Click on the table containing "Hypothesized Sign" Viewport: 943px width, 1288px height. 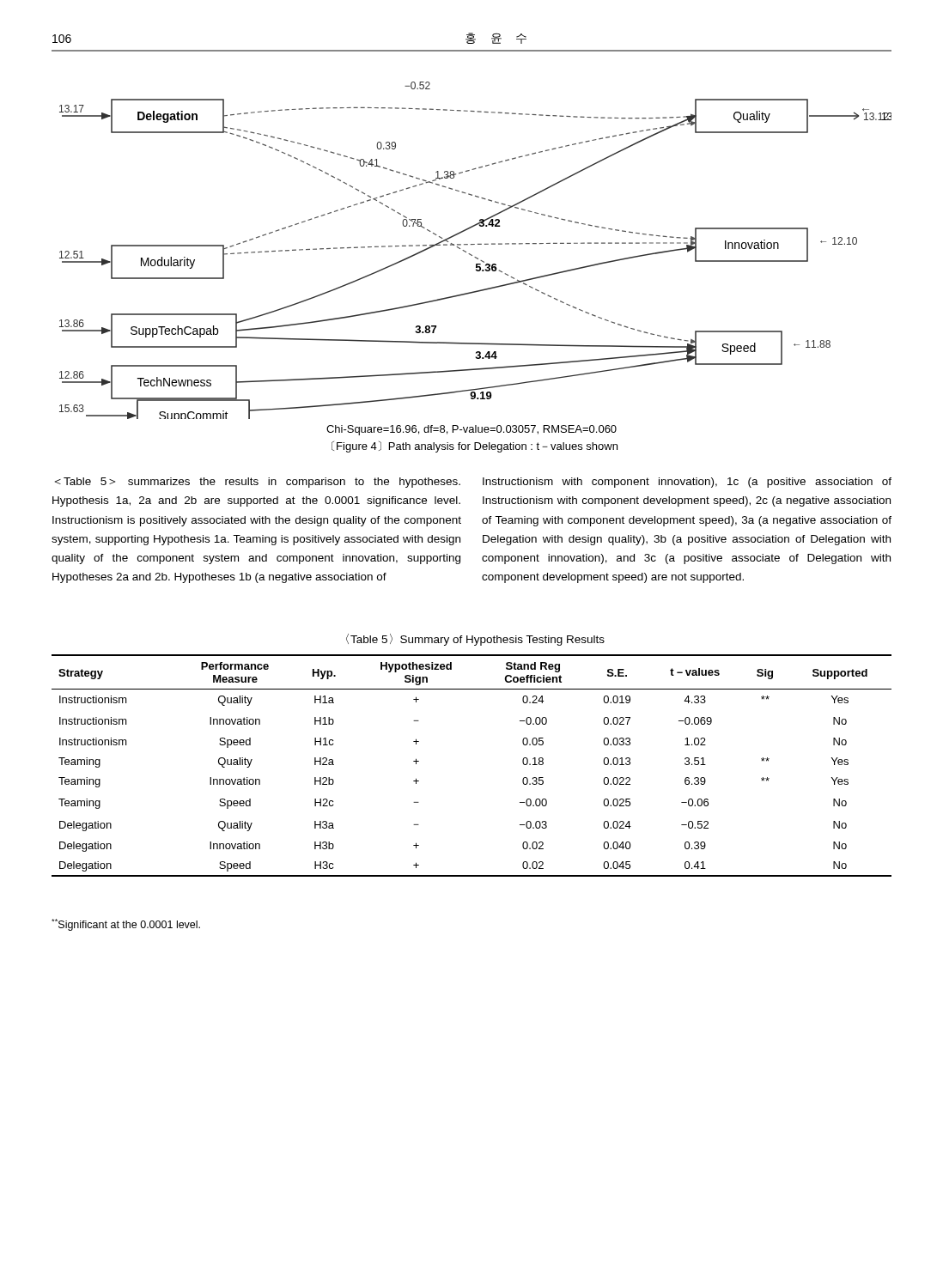coord(472,766)
